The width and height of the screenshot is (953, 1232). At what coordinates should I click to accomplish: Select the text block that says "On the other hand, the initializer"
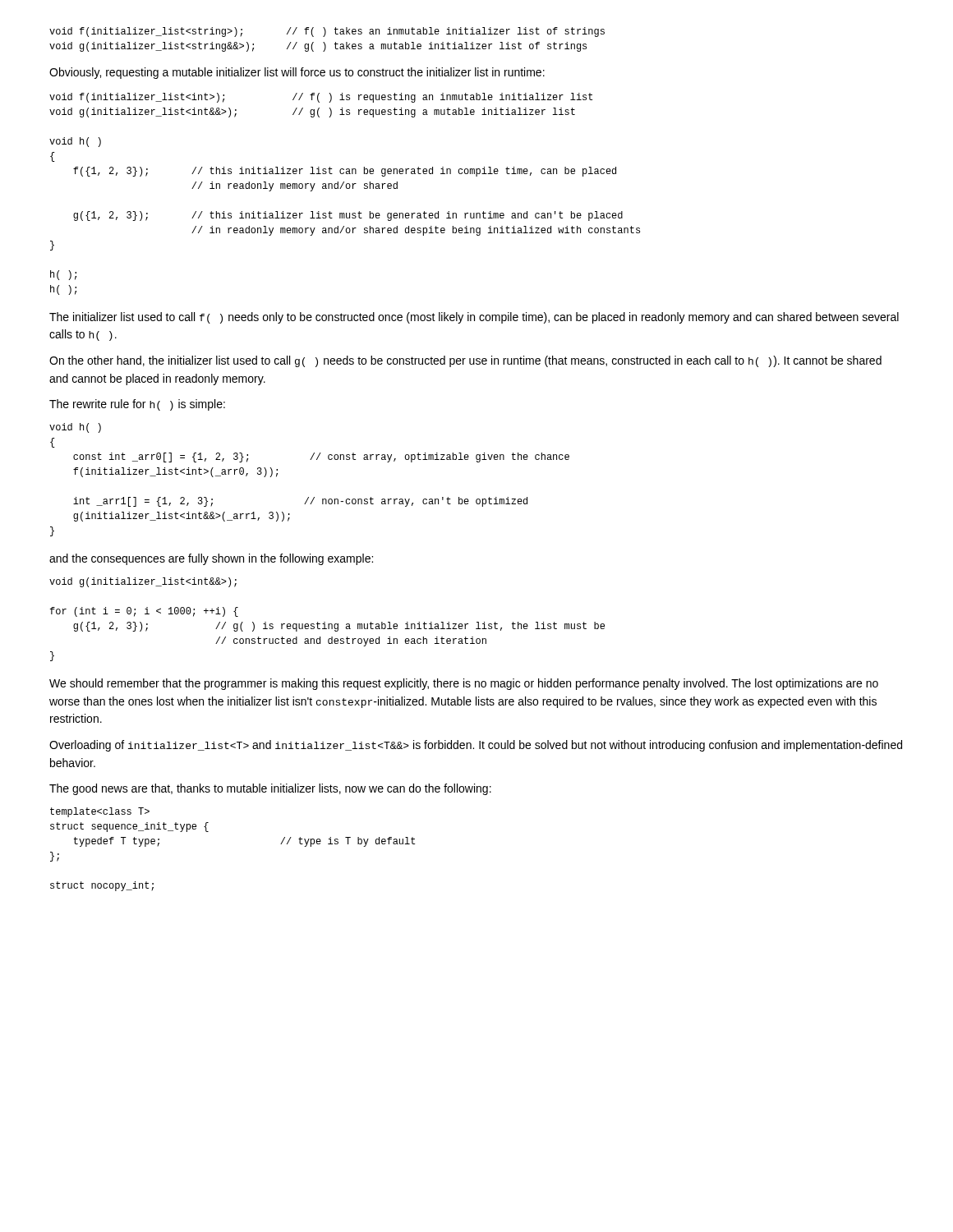coord(466,370)
